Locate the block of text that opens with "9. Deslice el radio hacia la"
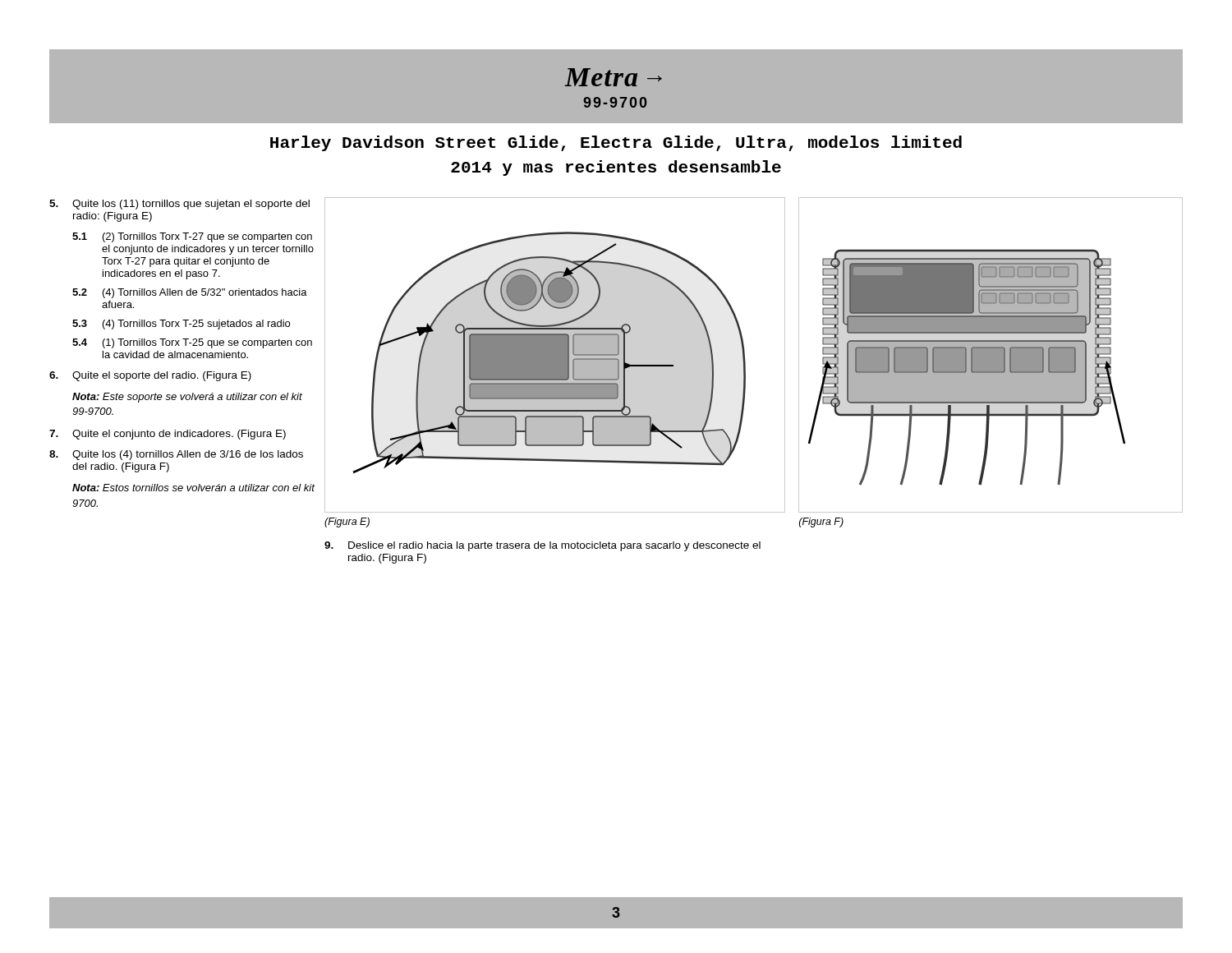The image size is (1232, 953). tap(555, 551)
